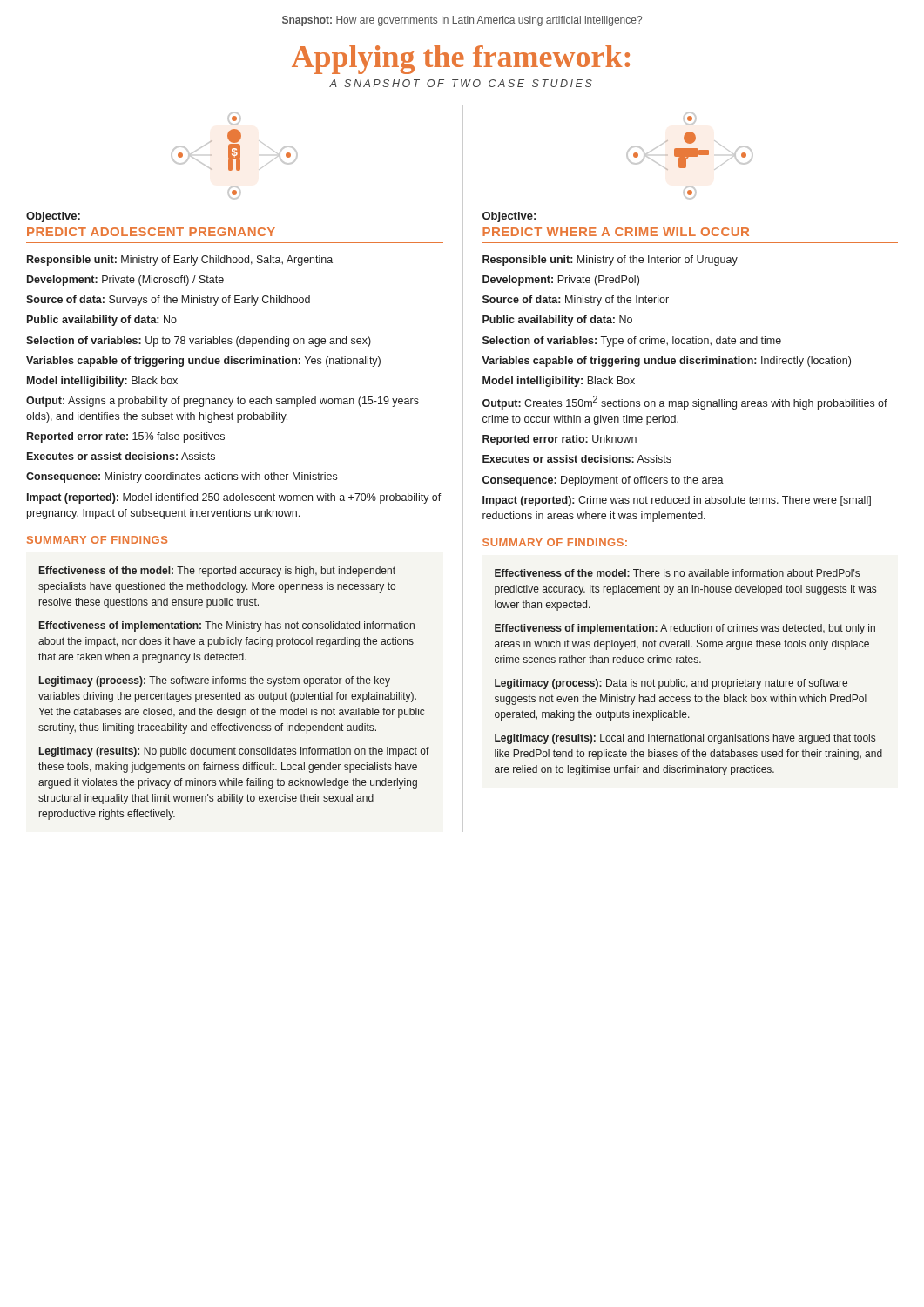Viewport: 924px width, 1307px height.
Task: Find the block starting "Responsible unit: Ministry of the"
Action: coord(610,260)
